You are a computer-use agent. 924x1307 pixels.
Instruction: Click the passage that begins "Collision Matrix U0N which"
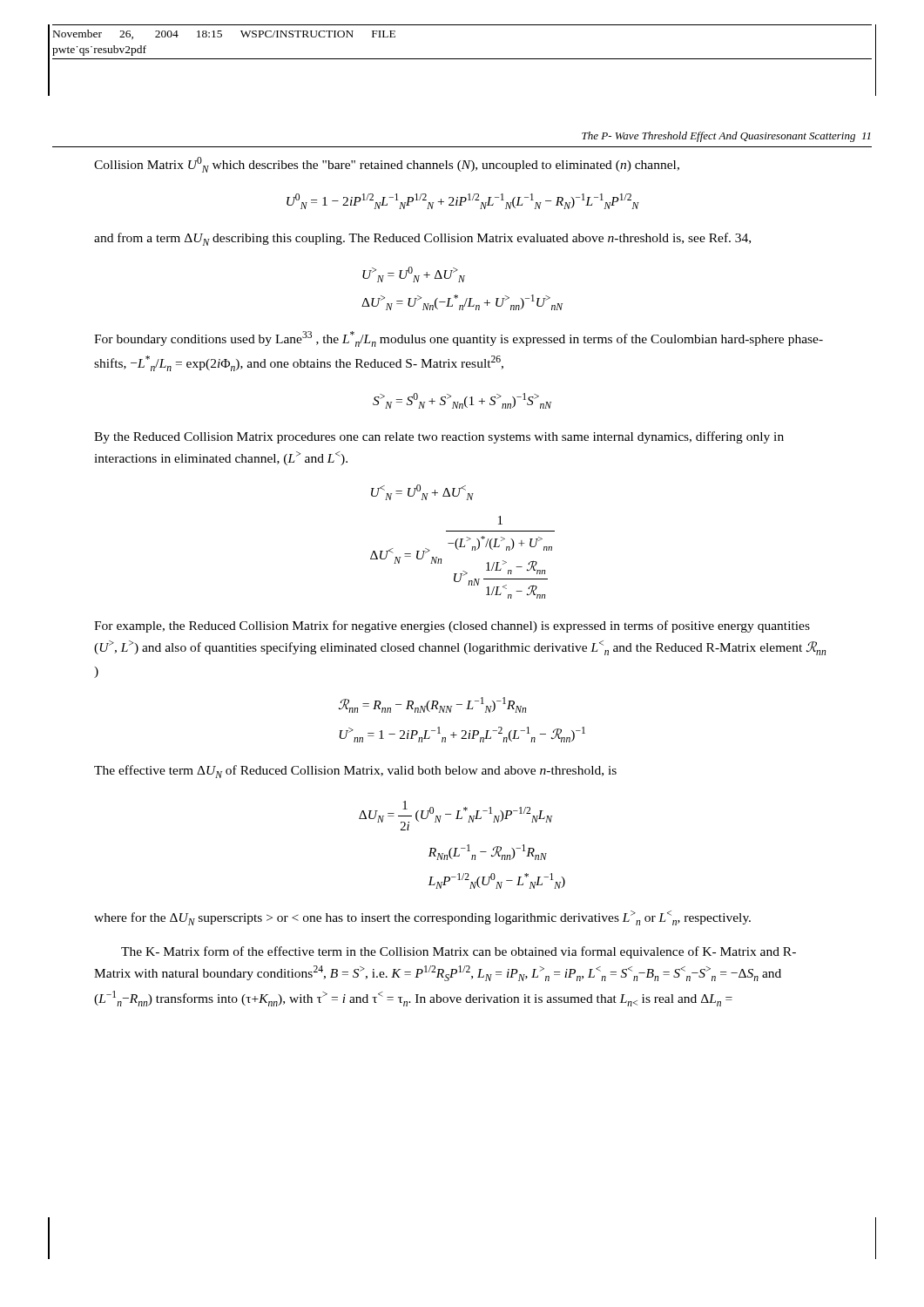(387, 165)
